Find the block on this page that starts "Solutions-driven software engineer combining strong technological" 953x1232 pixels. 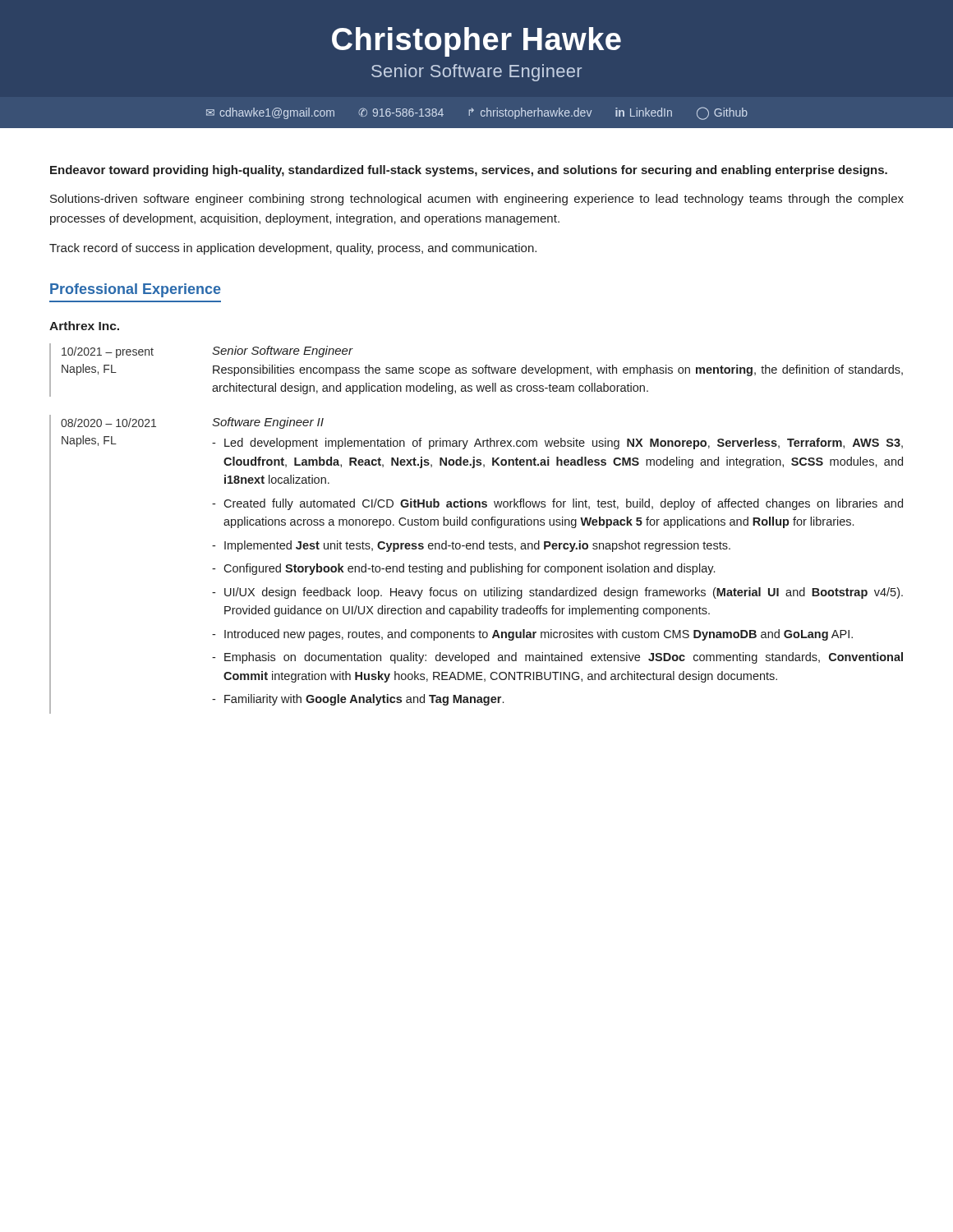[476, 208]
